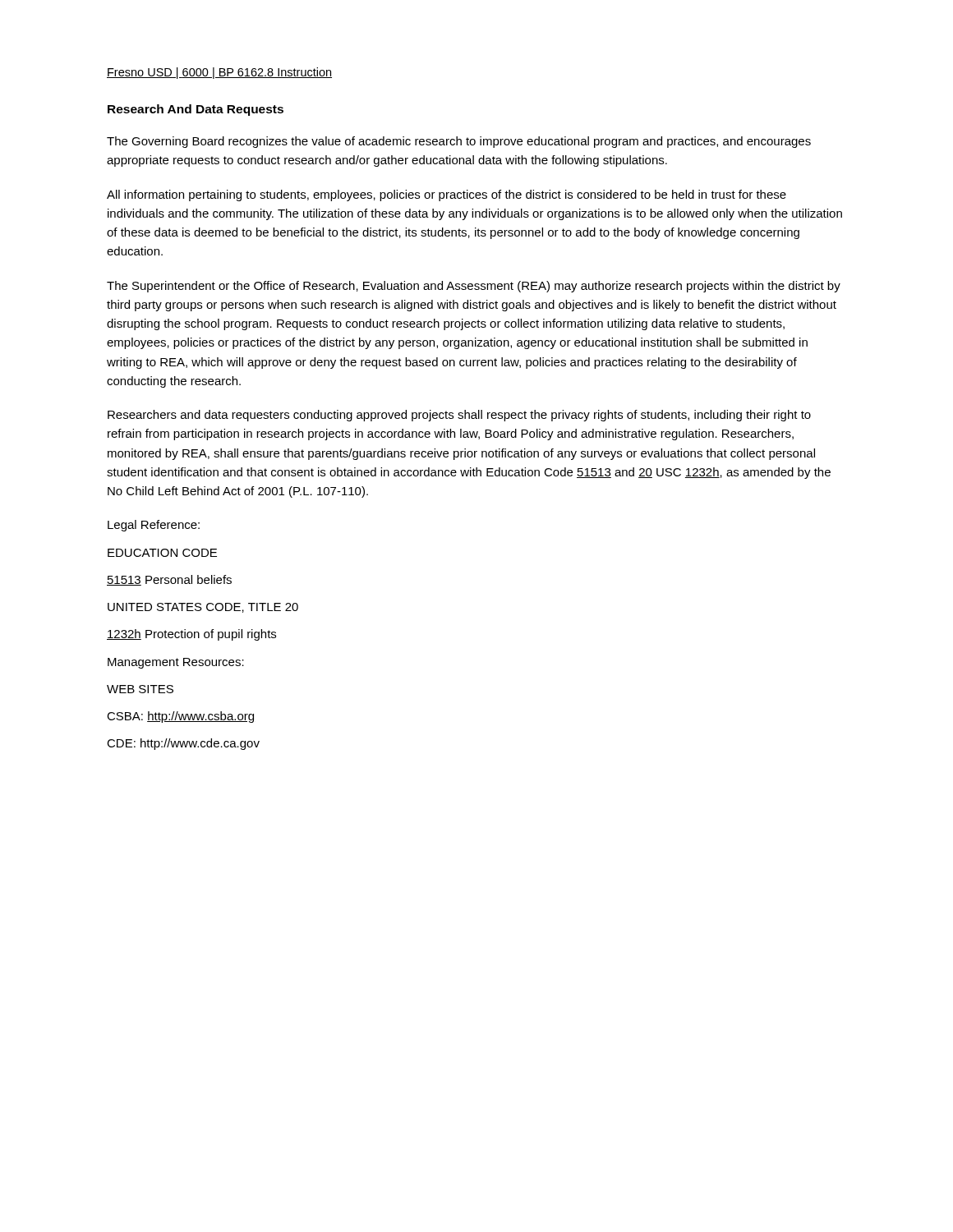
Task: Where does it say "Research And Data Requests"?
Action: click(x=195, y=109)
